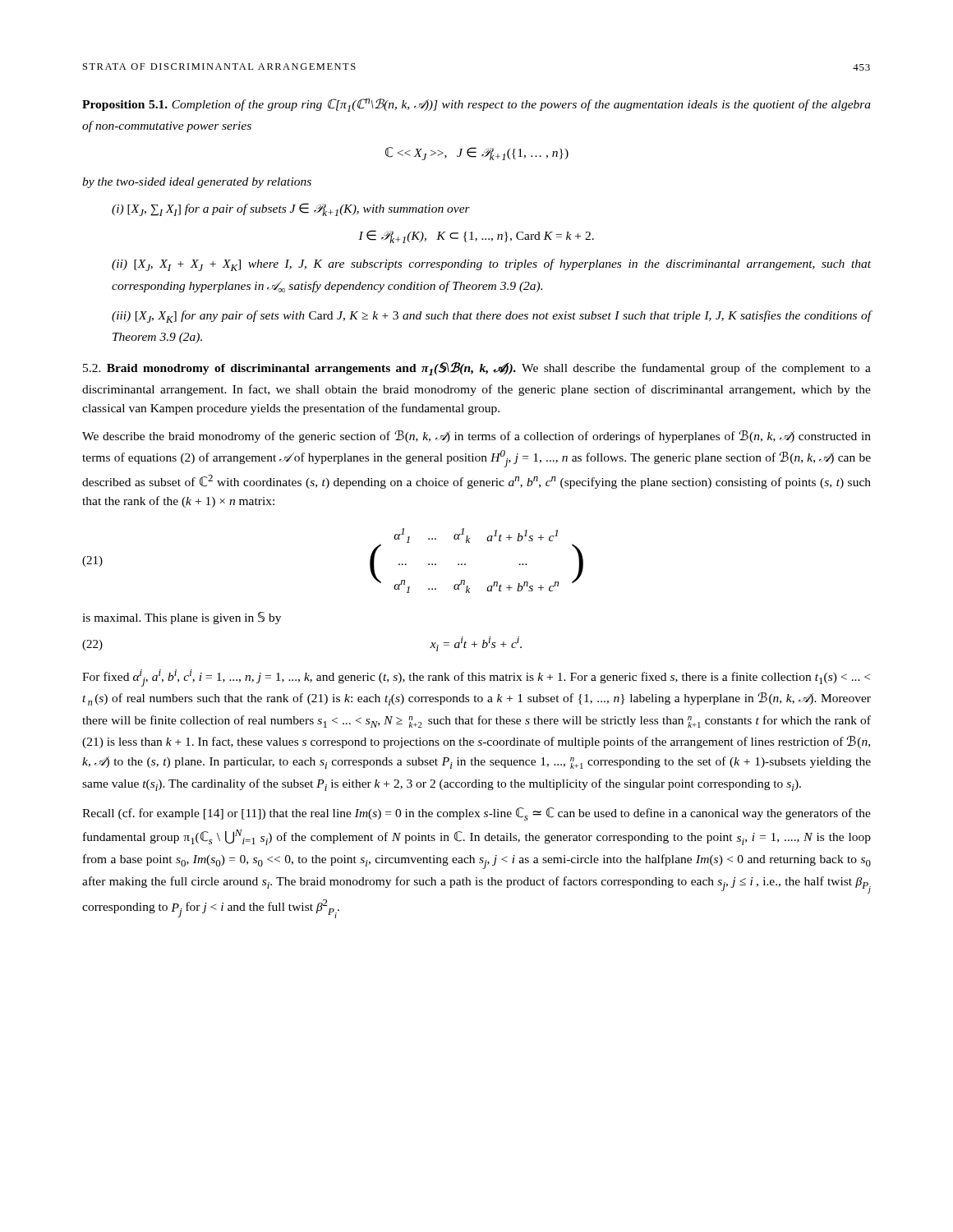Image resolution: width=953 pixels, height=1232 pixels.
Task: Locate the formula that says "(21) ( α11"
Action: 476,561
